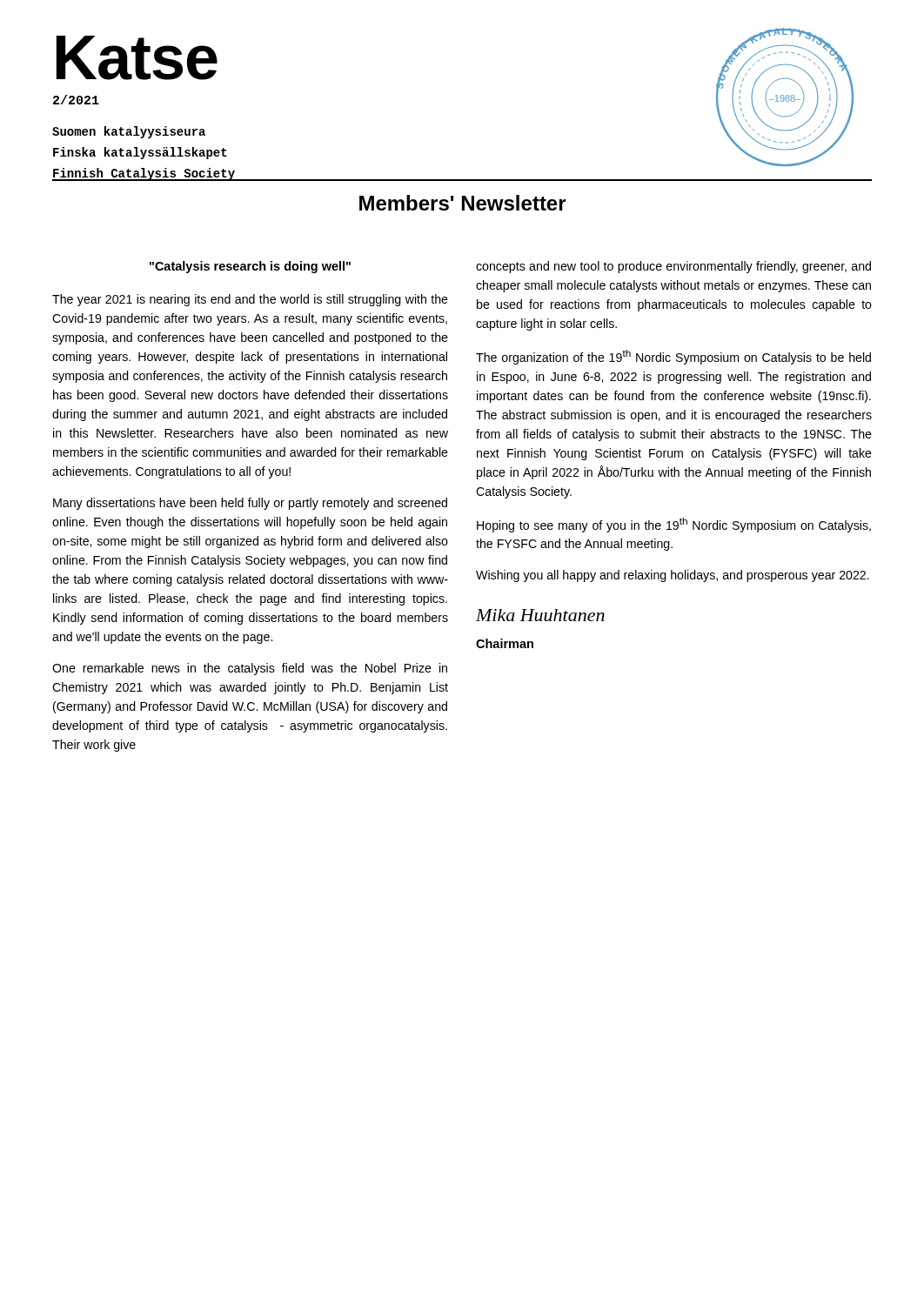Where is the passage that starts "Wishing you all happy and"?
This screenshot has height=1305, width=924.
(x=674, y=575)
